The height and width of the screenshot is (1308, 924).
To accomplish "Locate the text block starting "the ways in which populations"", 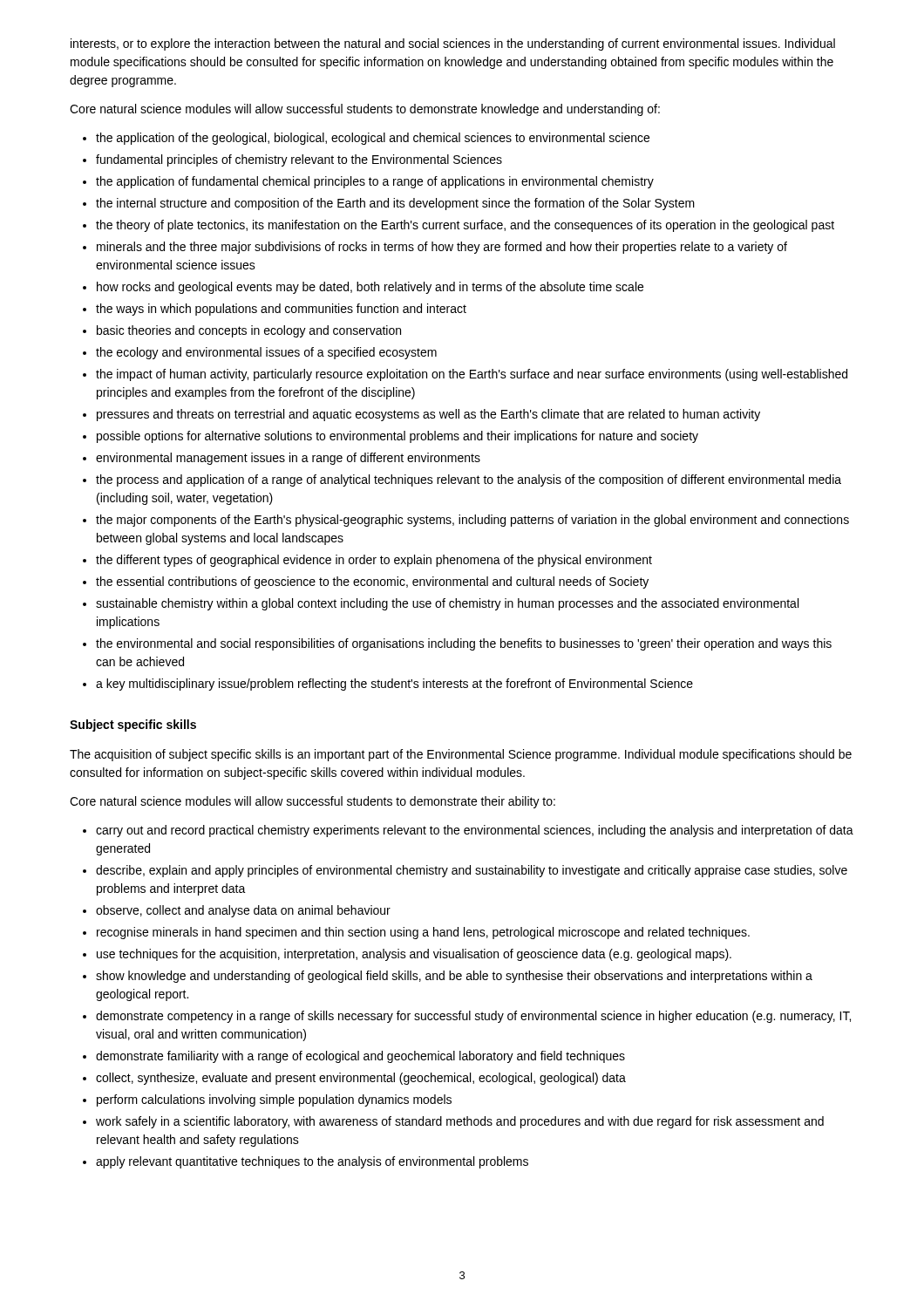I will (x=281, y=309).
